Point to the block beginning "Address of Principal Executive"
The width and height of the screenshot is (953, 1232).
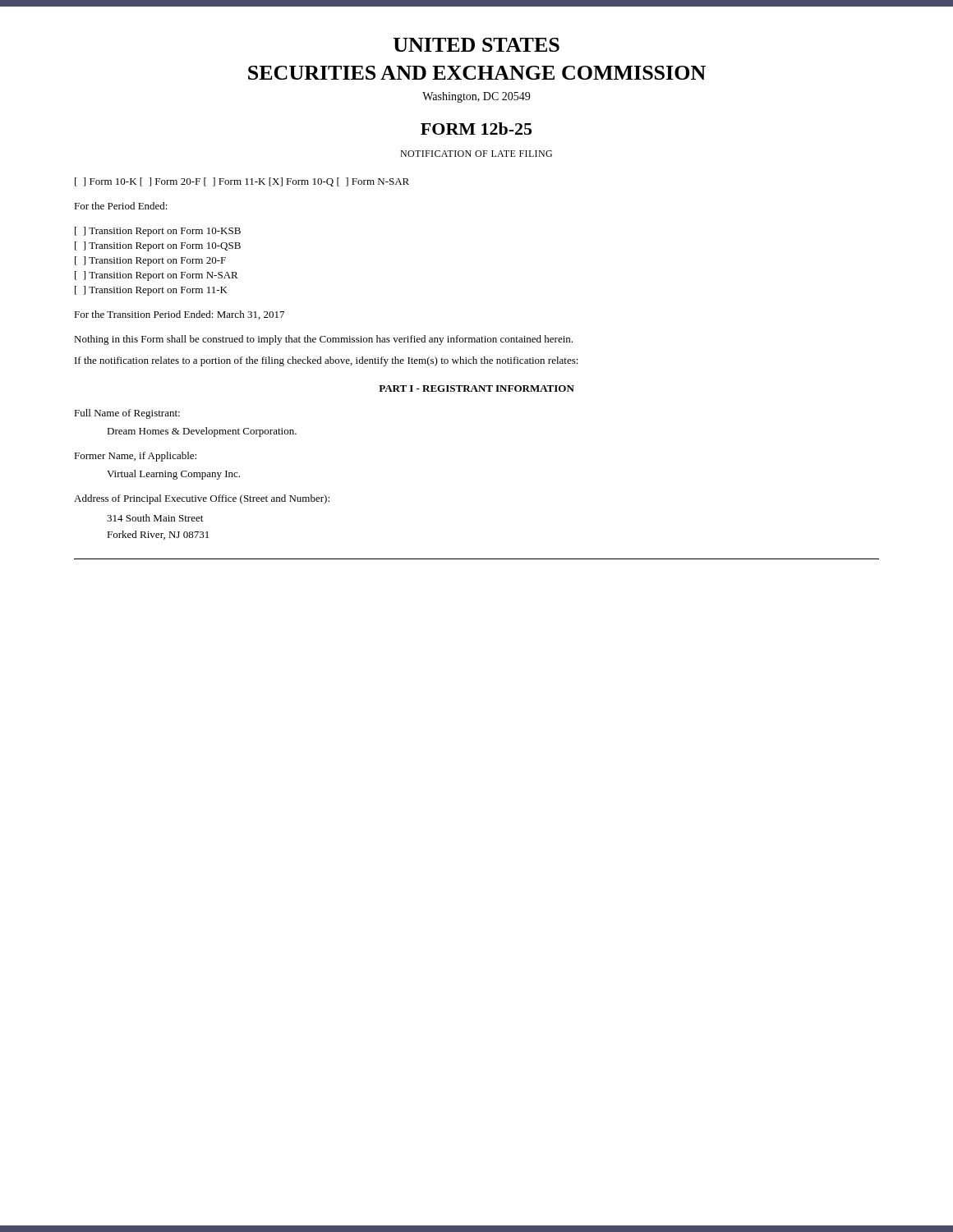click(x=202, y=498)
